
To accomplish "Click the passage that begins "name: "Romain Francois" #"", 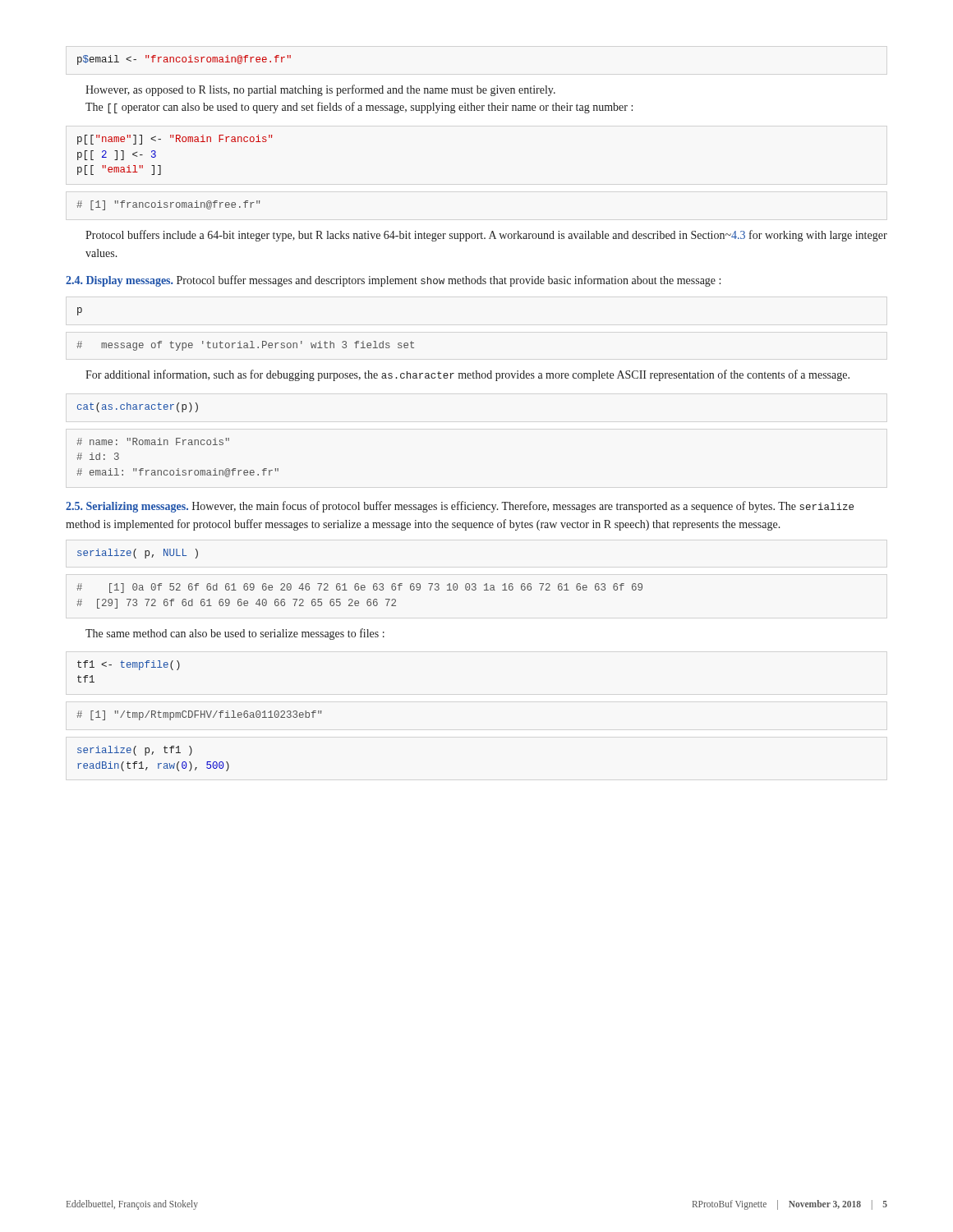I will coord(153,441).
